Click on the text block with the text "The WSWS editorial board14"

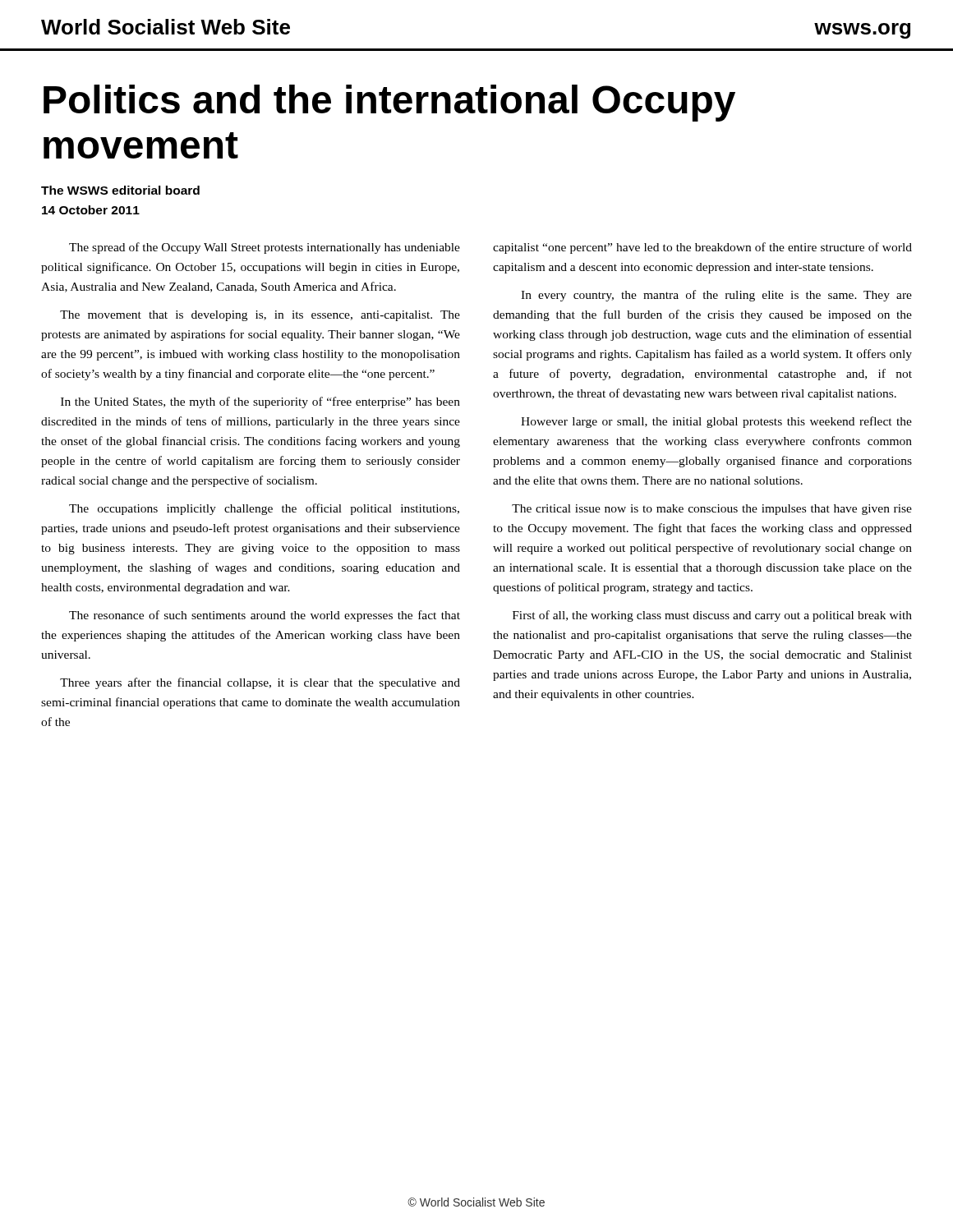tap(121, 200)
